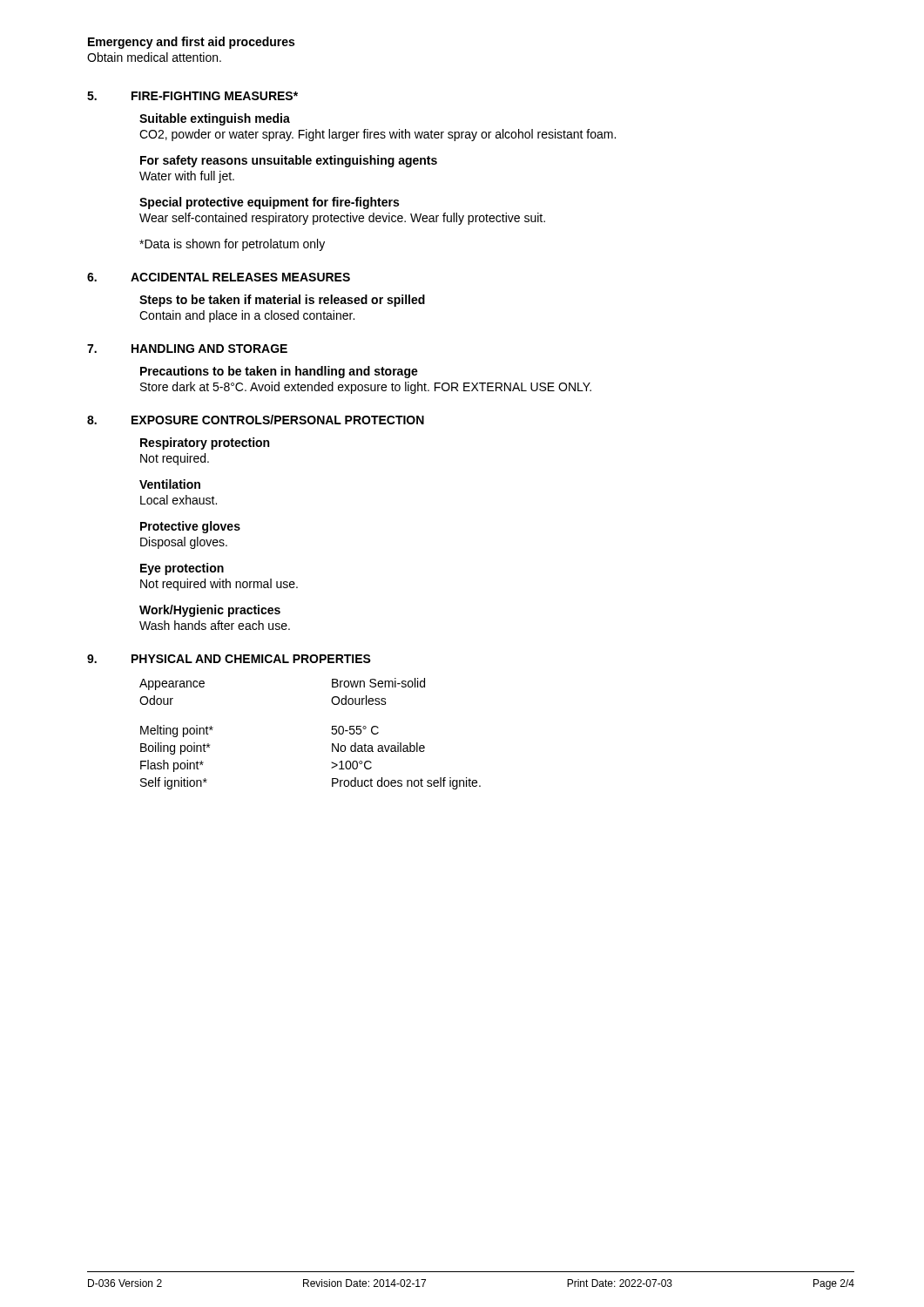Locate the text "Special protective equipment for fire-fighters"
Screen dimensions: 1307x924
269,202
